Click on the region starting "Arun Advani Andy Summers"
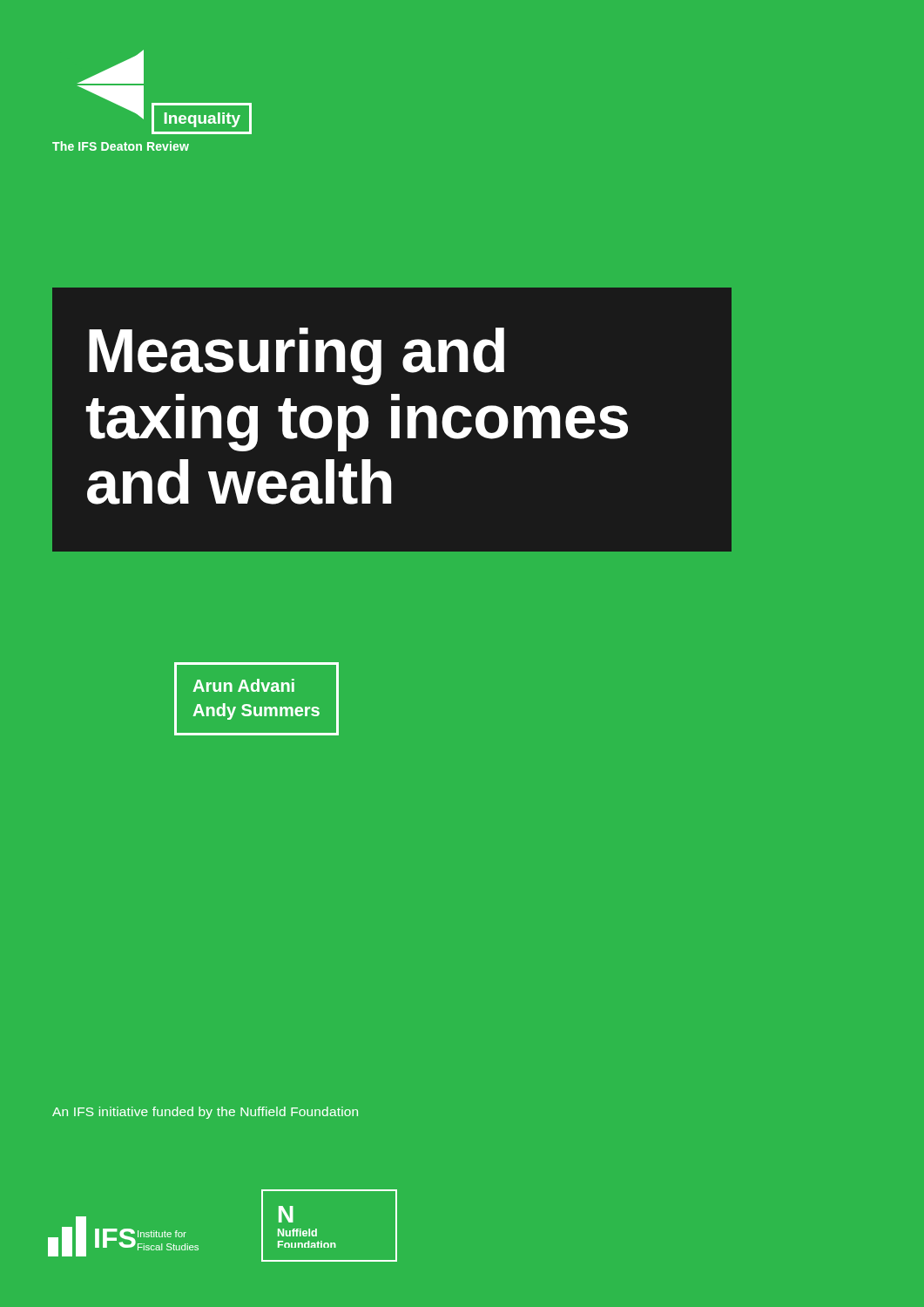Viewport: 924px width, 1307px height. [256, 698]
